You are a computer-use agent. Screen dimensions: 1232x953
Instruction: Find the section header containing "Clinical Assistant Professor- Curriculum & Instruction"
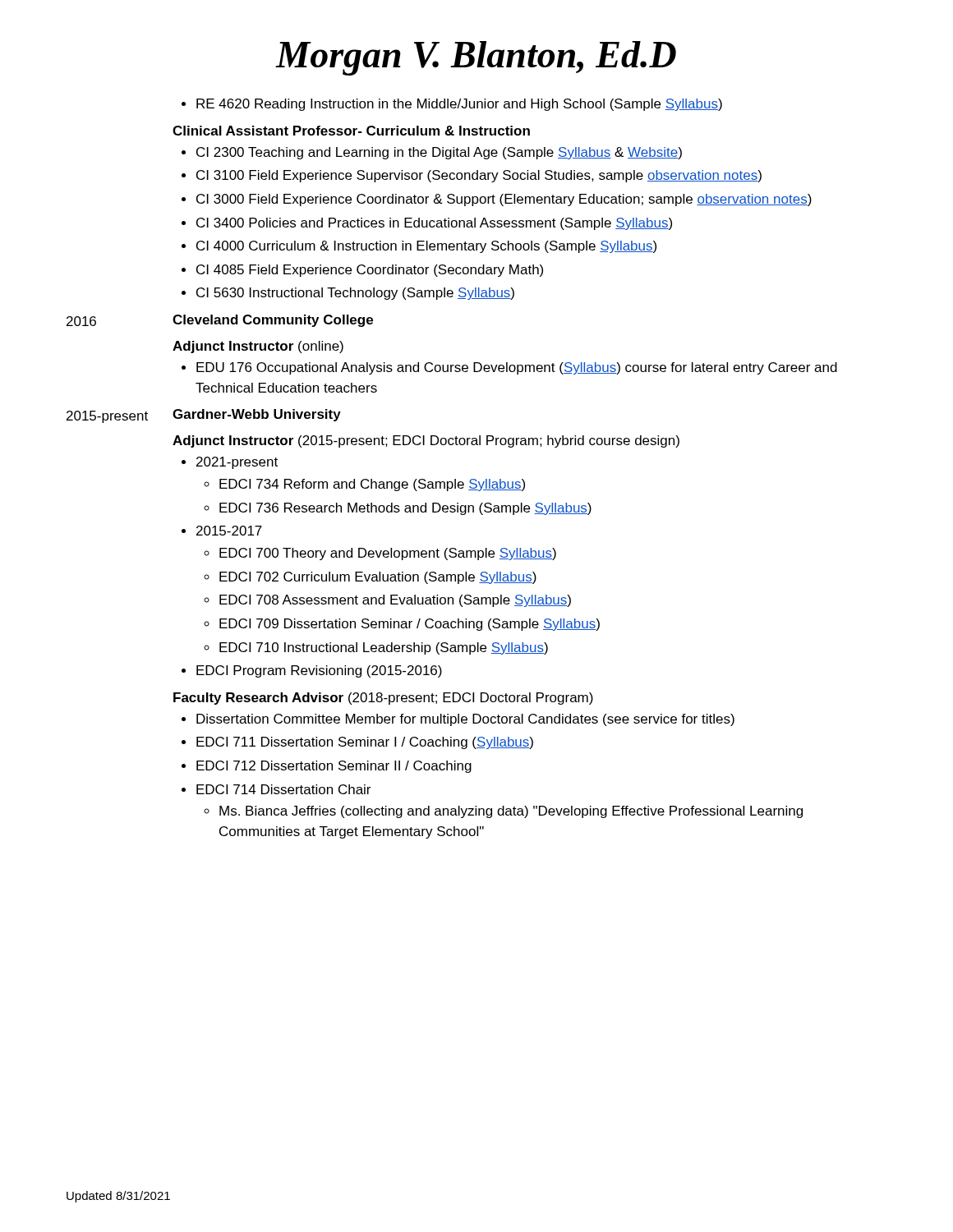(352, 131)
